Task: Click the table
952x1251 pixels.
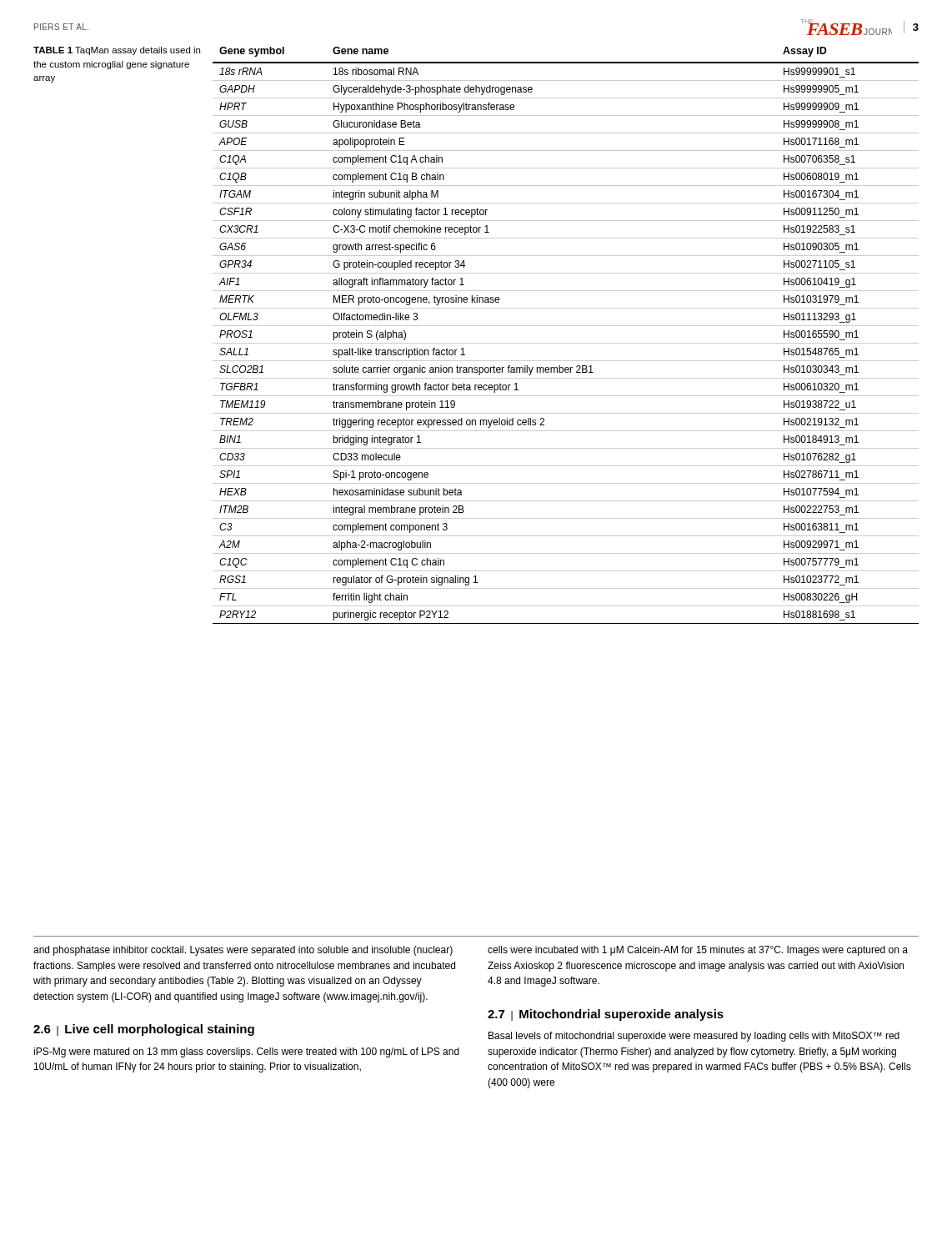Action: point(566,333)
